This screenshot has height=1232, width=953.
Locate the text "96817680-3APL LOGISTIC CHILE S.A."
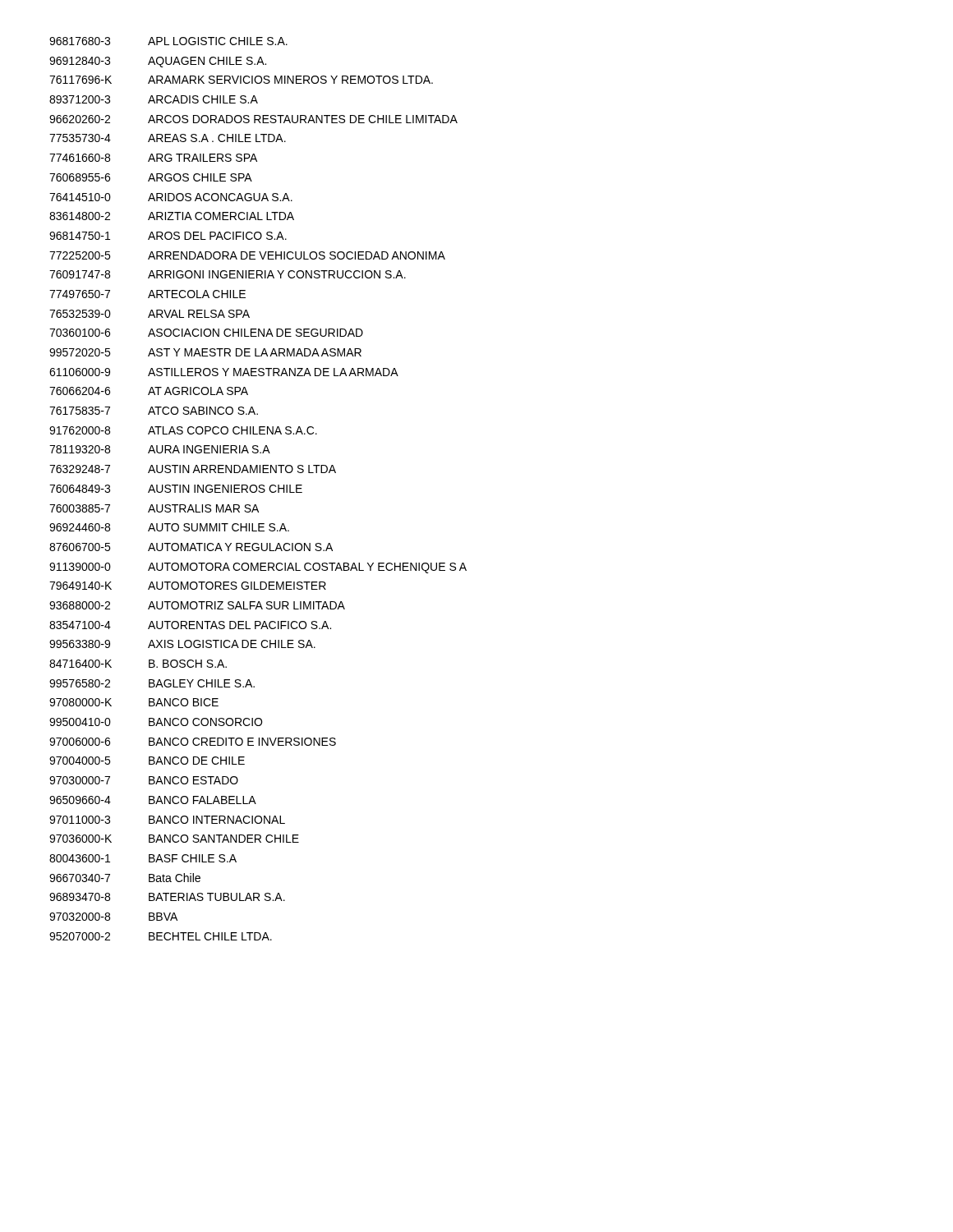coord(169,42)
